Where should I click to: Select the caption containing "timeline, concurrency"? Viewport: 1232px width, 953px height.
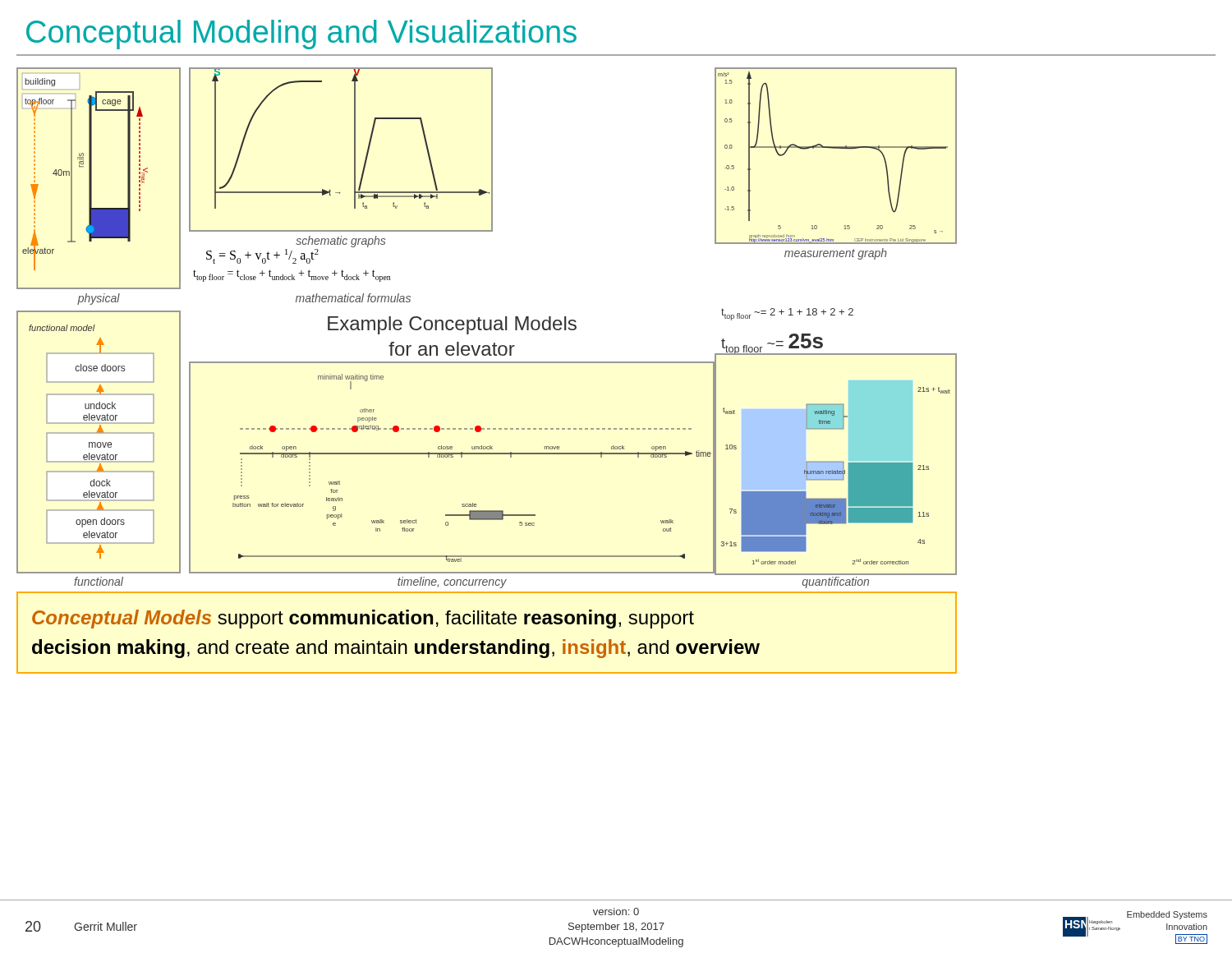452,582
